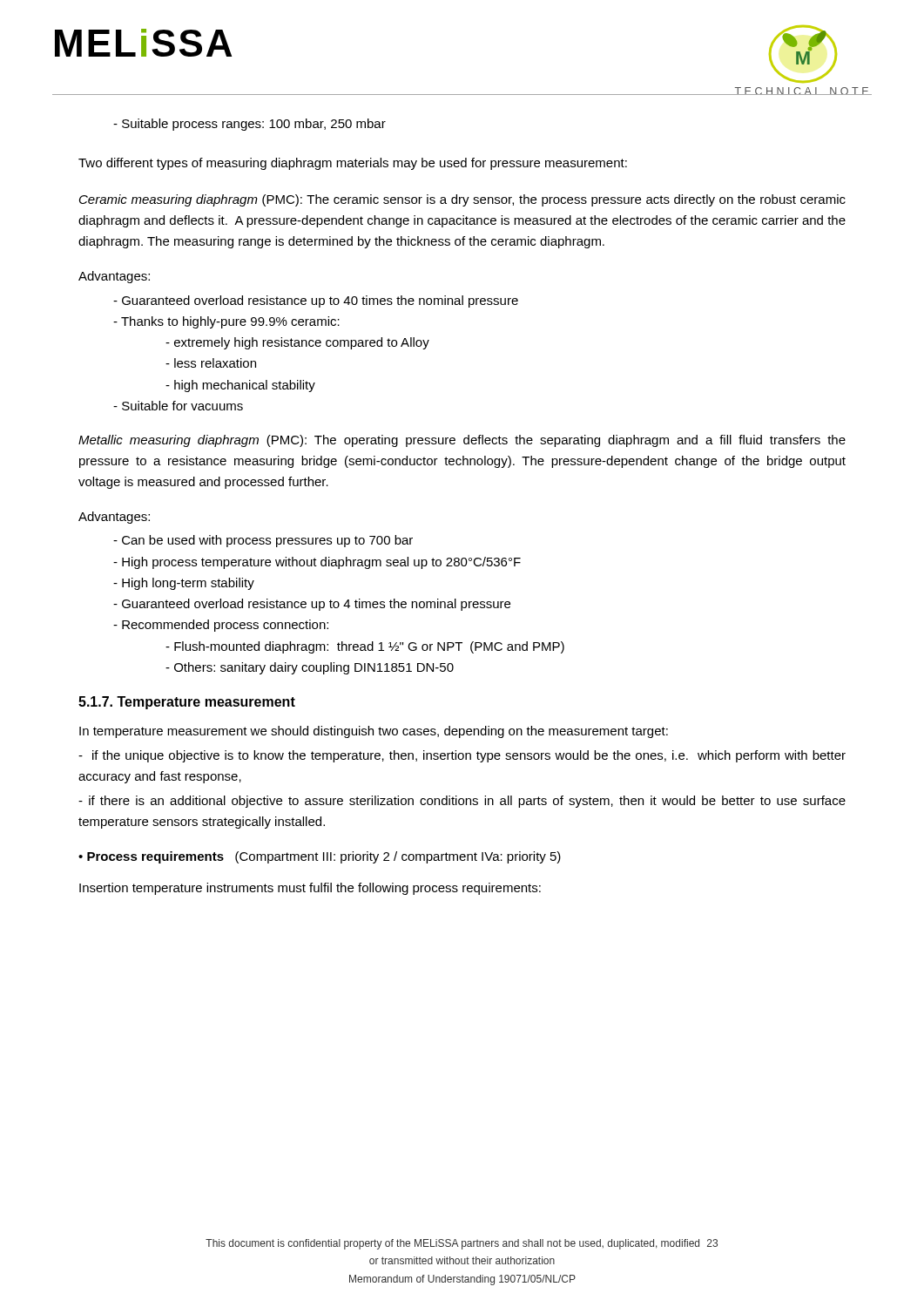
Task: Click the passage that begins "Can be used with"
Action: tap(263, 540)
